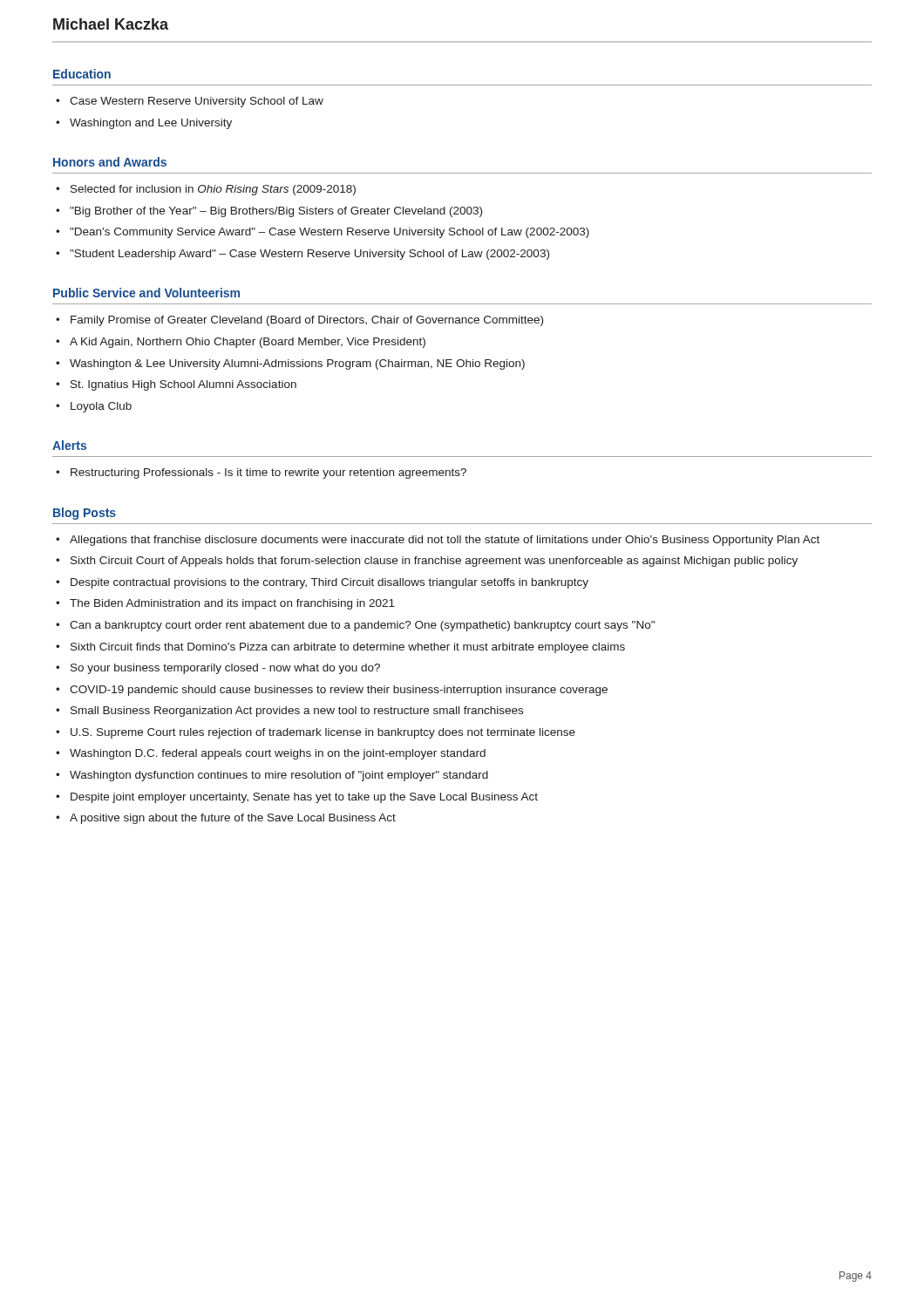Screen dimensions: 1308x924
Task: Select the region starting "Restructuring Professionals - Is"
Action: 268,472
